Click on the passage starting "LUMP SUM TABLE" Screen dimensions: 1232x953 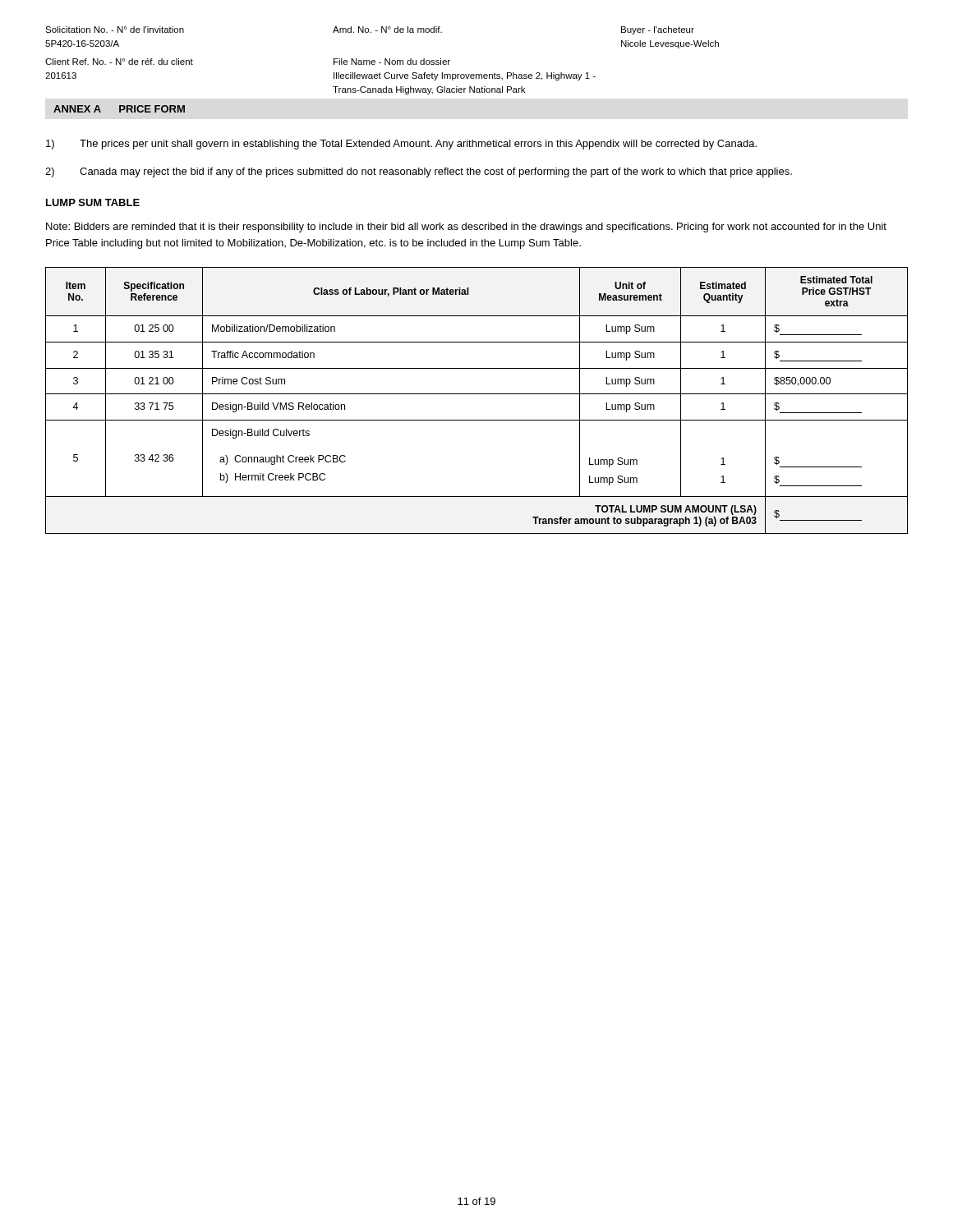(x=92, y=203)
